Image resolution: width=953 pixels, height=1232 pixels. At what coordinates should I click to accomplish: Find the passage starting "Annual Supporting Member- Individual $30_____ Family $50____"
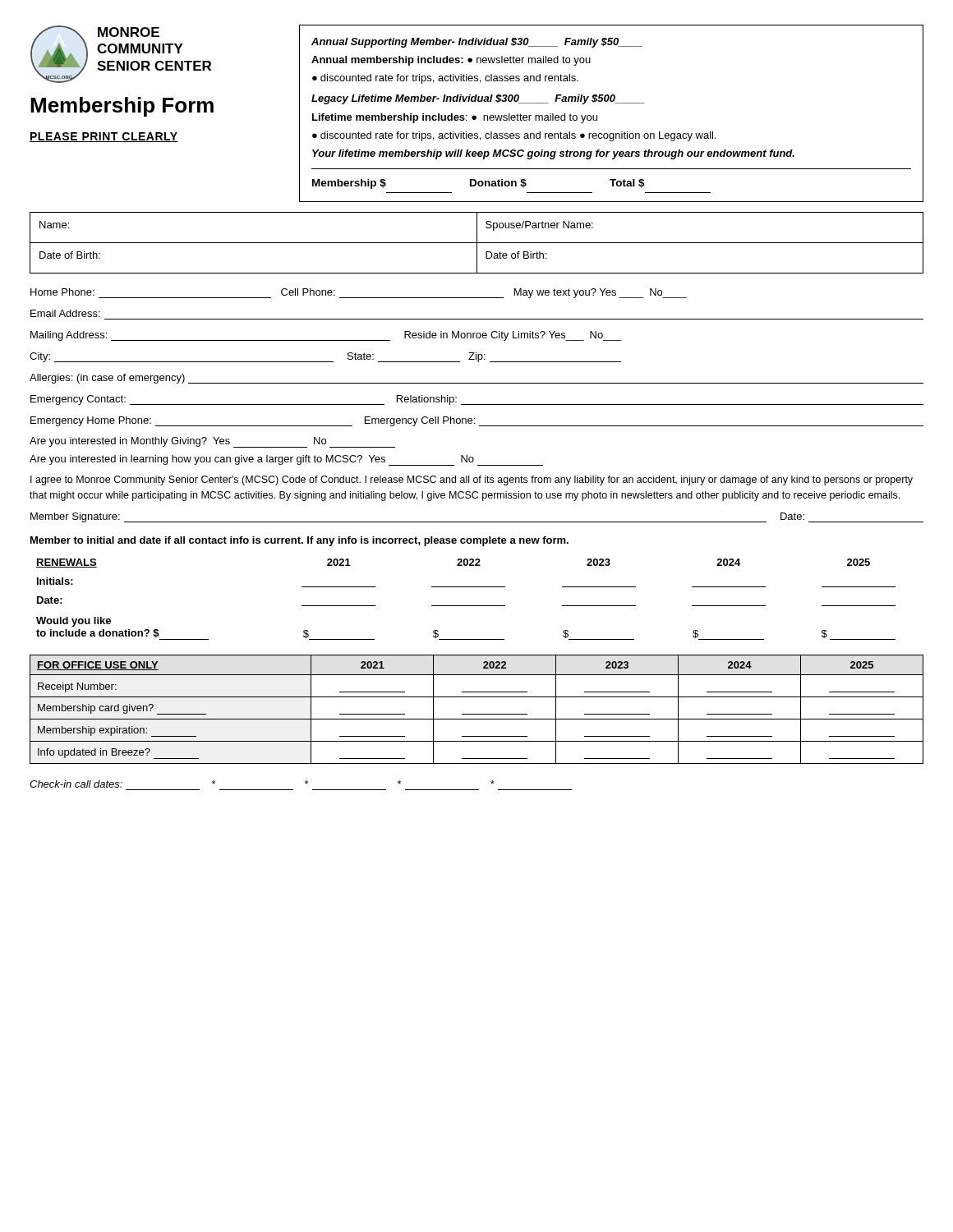pyautogui.click(x=611, y=113)
